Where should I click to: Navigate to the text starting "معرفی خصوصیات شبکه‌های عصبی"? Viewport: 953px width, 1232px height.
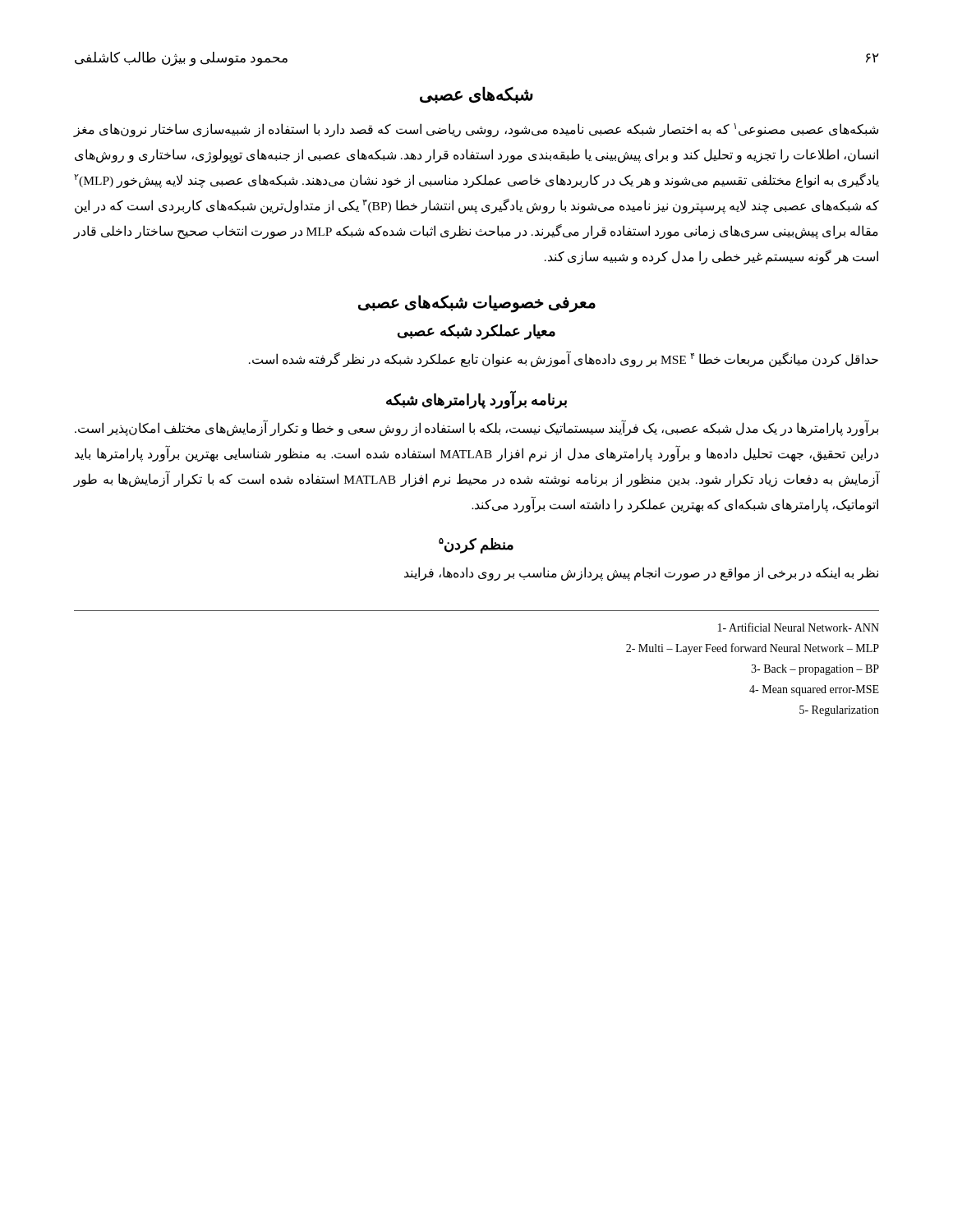pyautogui.click(x=476, y=303)
